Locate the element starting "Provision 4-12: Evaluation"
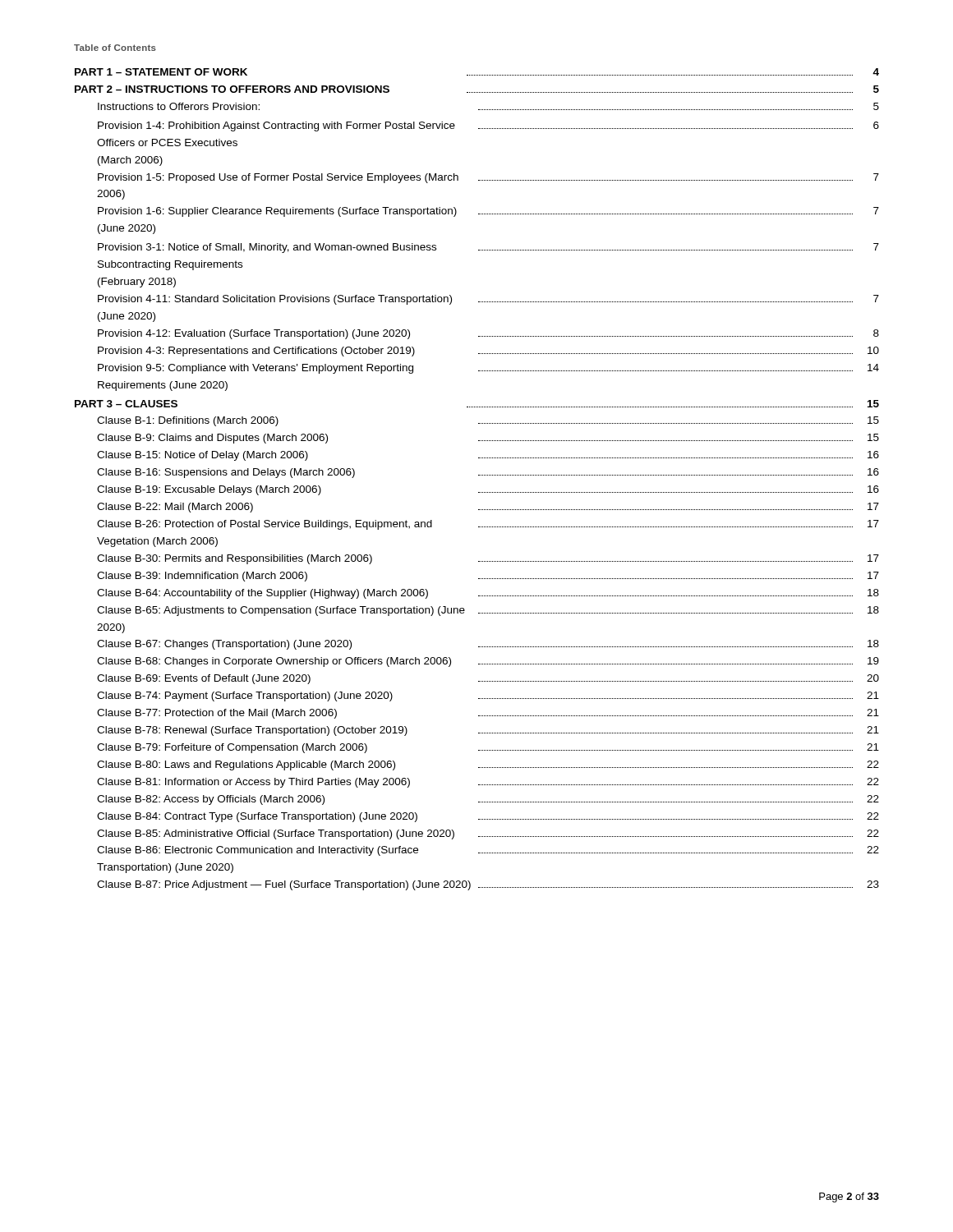This screenshot has width=953, height=1232. pos(488,334)
